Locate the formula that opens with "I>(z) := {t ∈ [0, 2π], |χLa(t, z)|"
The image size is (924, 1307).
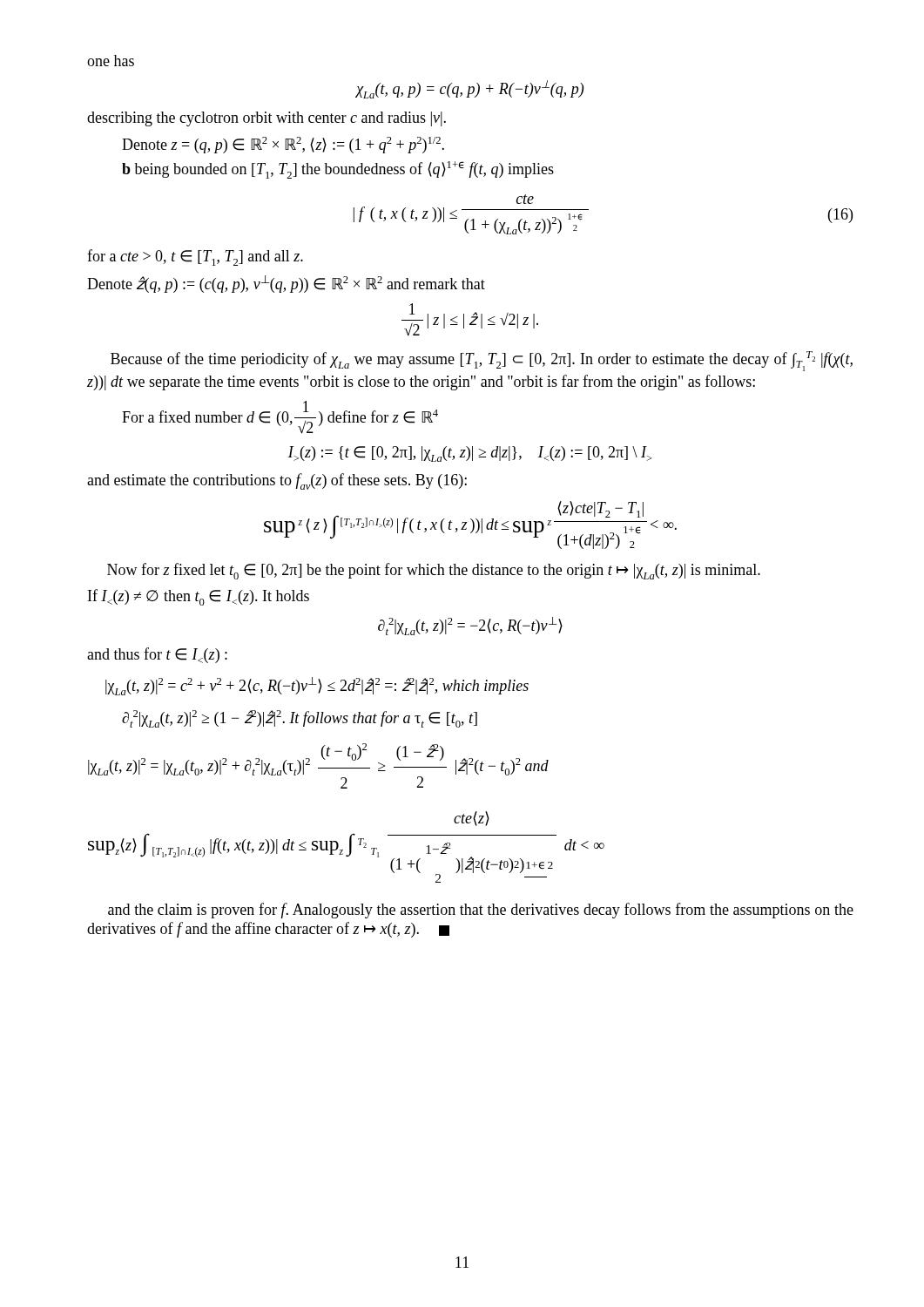point(470,453)
